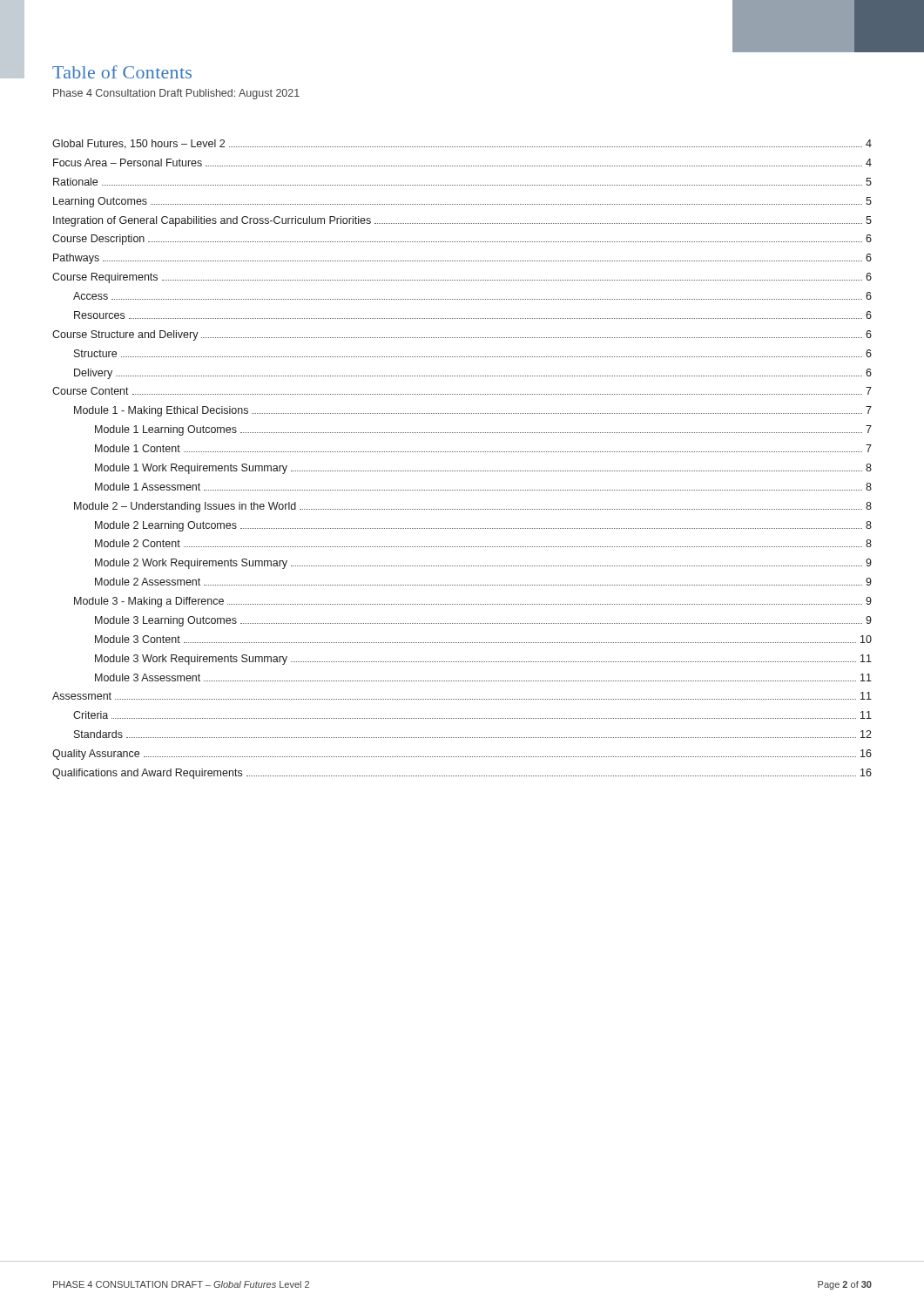Click on the list item that says "Quality Assurance 16"
This screenshot has width=924, height=1307.
tap(462, 755)
